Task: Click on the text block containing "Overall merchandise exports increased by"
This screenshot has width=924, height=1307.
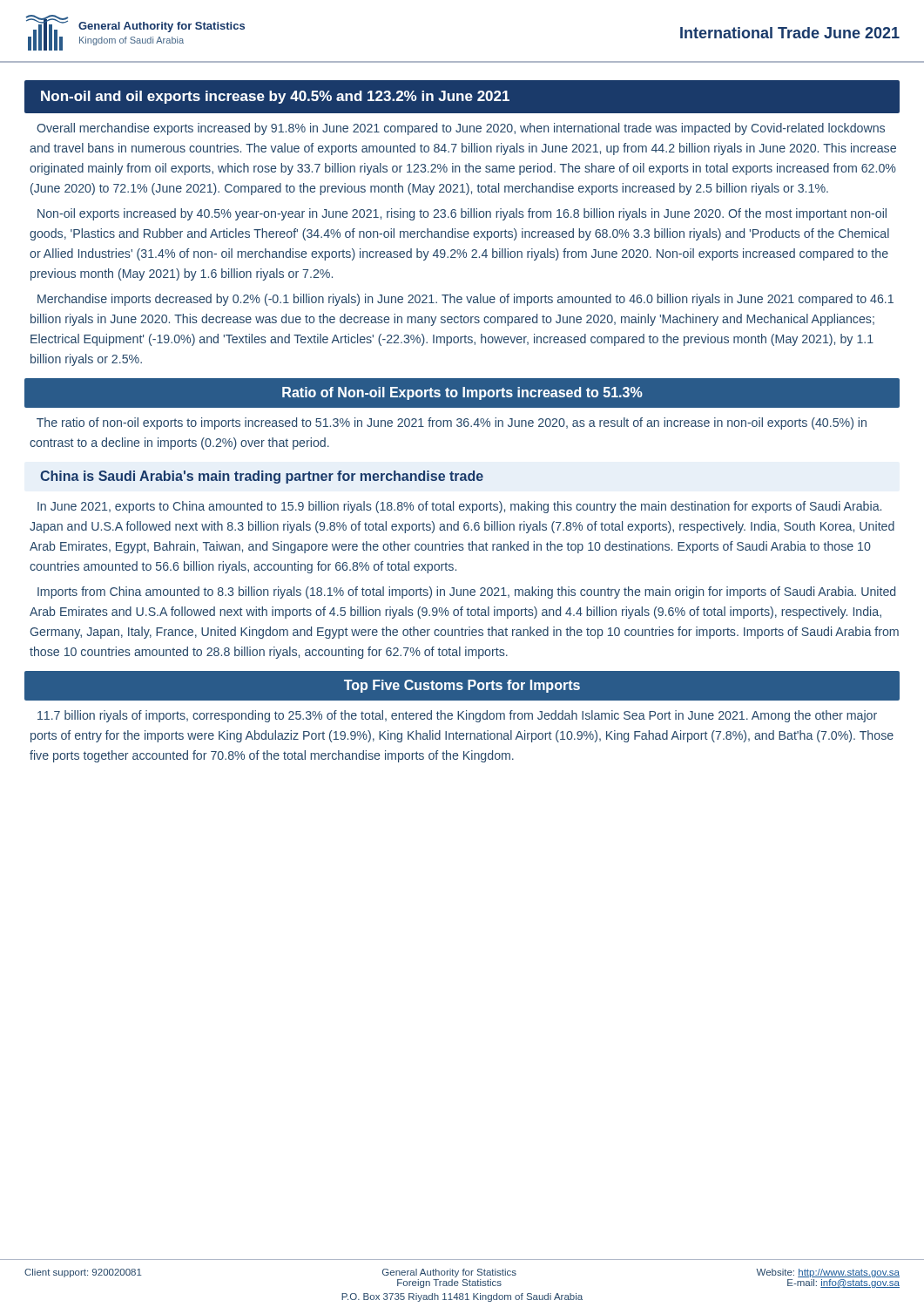Action: (465, 159)
